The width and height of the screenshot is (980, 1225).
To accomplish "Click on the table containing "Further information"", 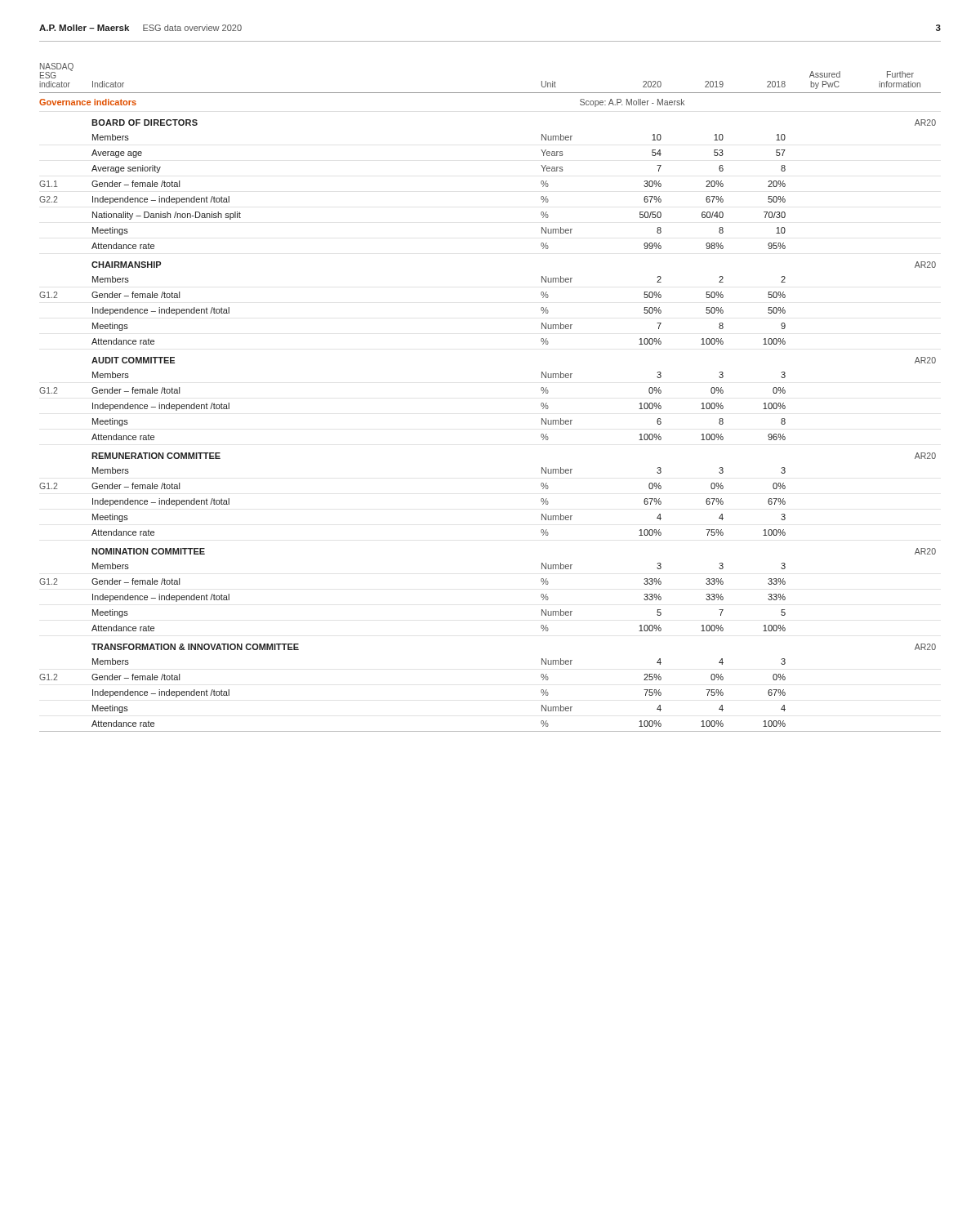I will (490, 395).
